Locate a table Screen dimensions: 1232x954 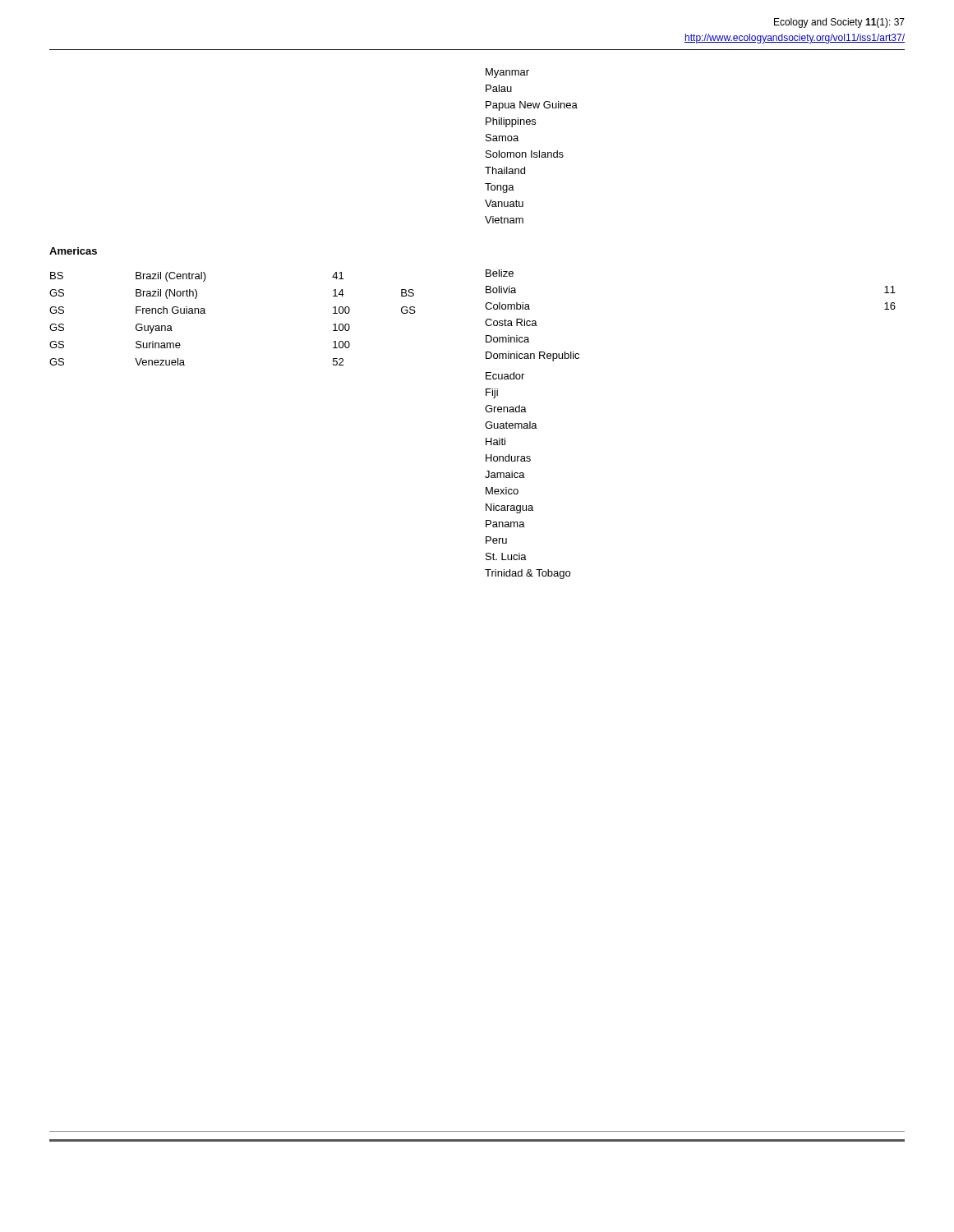[x=259, y=319]
